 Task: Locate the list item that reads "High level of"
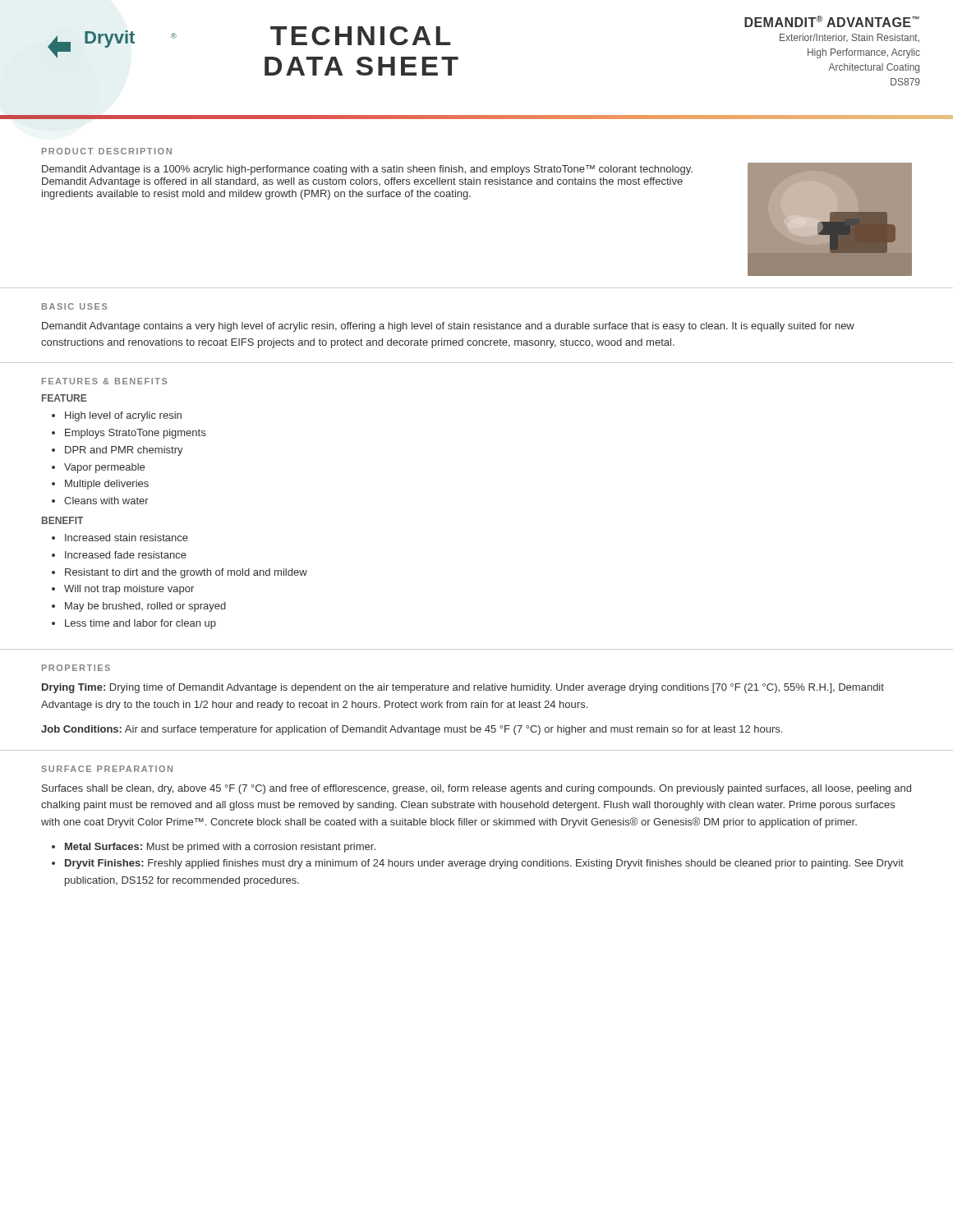point(123,415)
